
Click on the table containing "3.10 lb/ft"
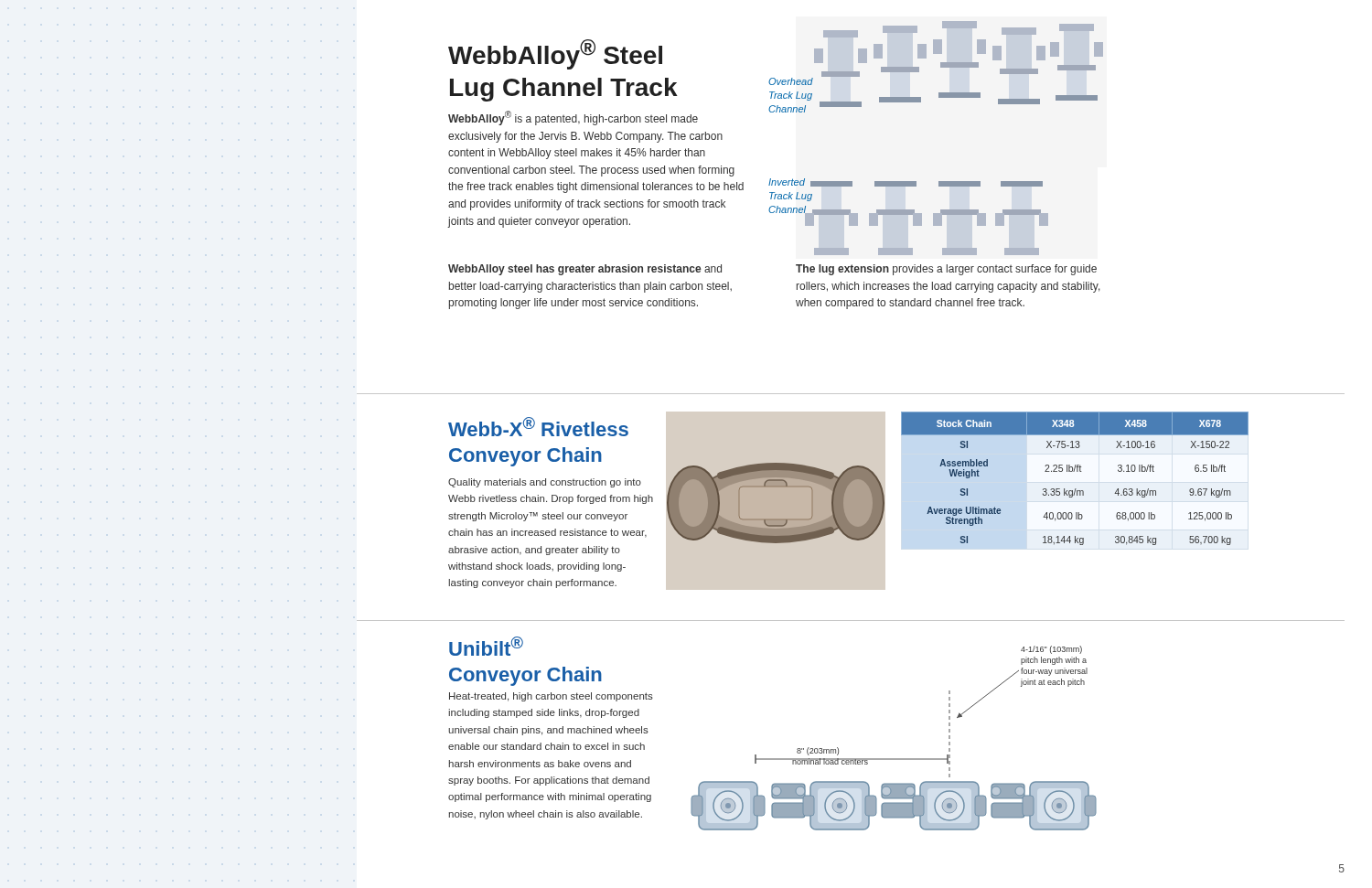point(1075,481)
